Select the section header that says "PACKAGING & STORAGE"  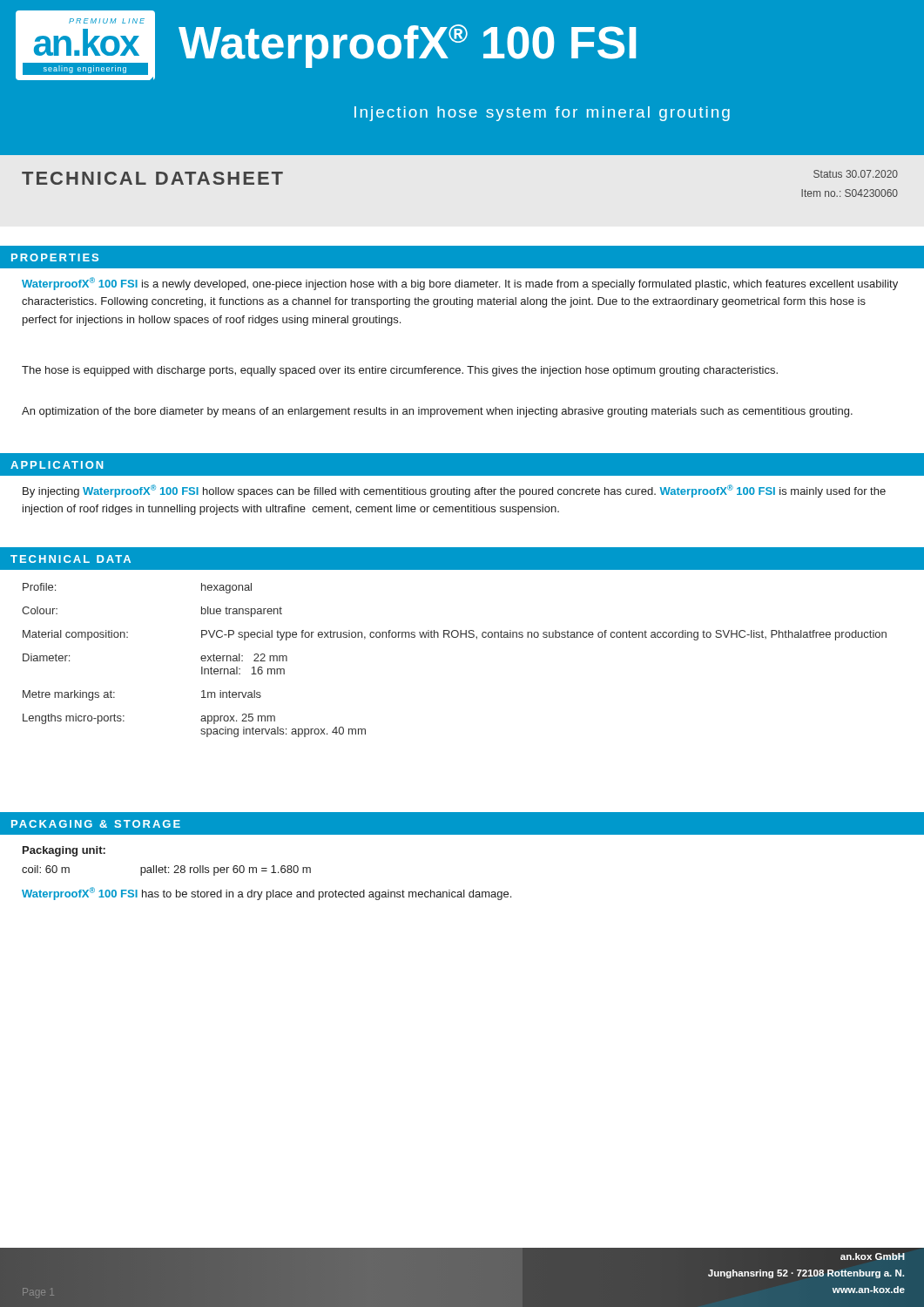[96, 823]
